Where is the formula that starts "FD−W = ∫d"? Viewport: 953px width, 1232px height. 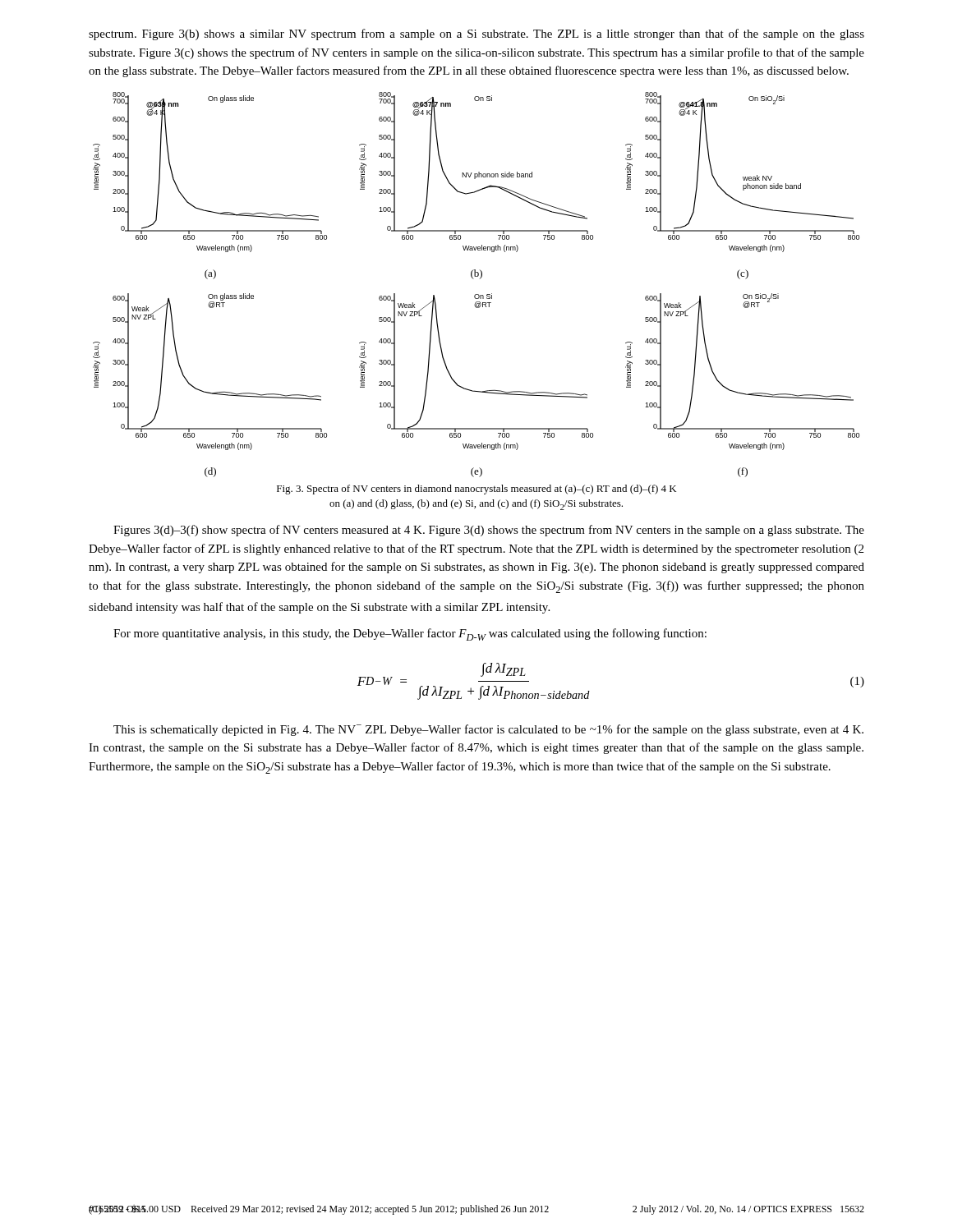pos(506,681)
